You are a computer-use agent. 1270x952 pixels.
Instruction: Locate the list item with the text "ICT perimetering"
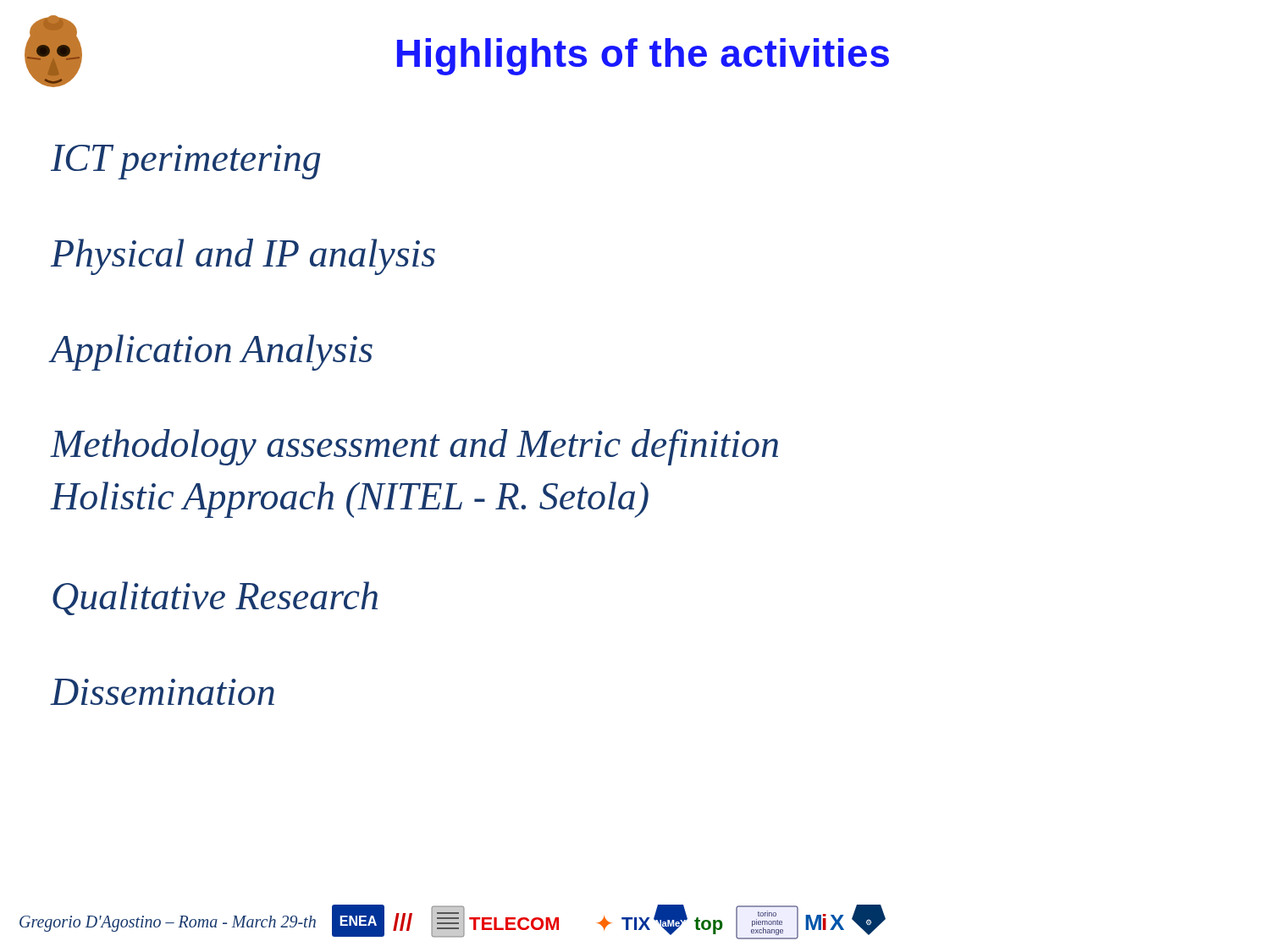pyautogui.click(x=186, y=158)
